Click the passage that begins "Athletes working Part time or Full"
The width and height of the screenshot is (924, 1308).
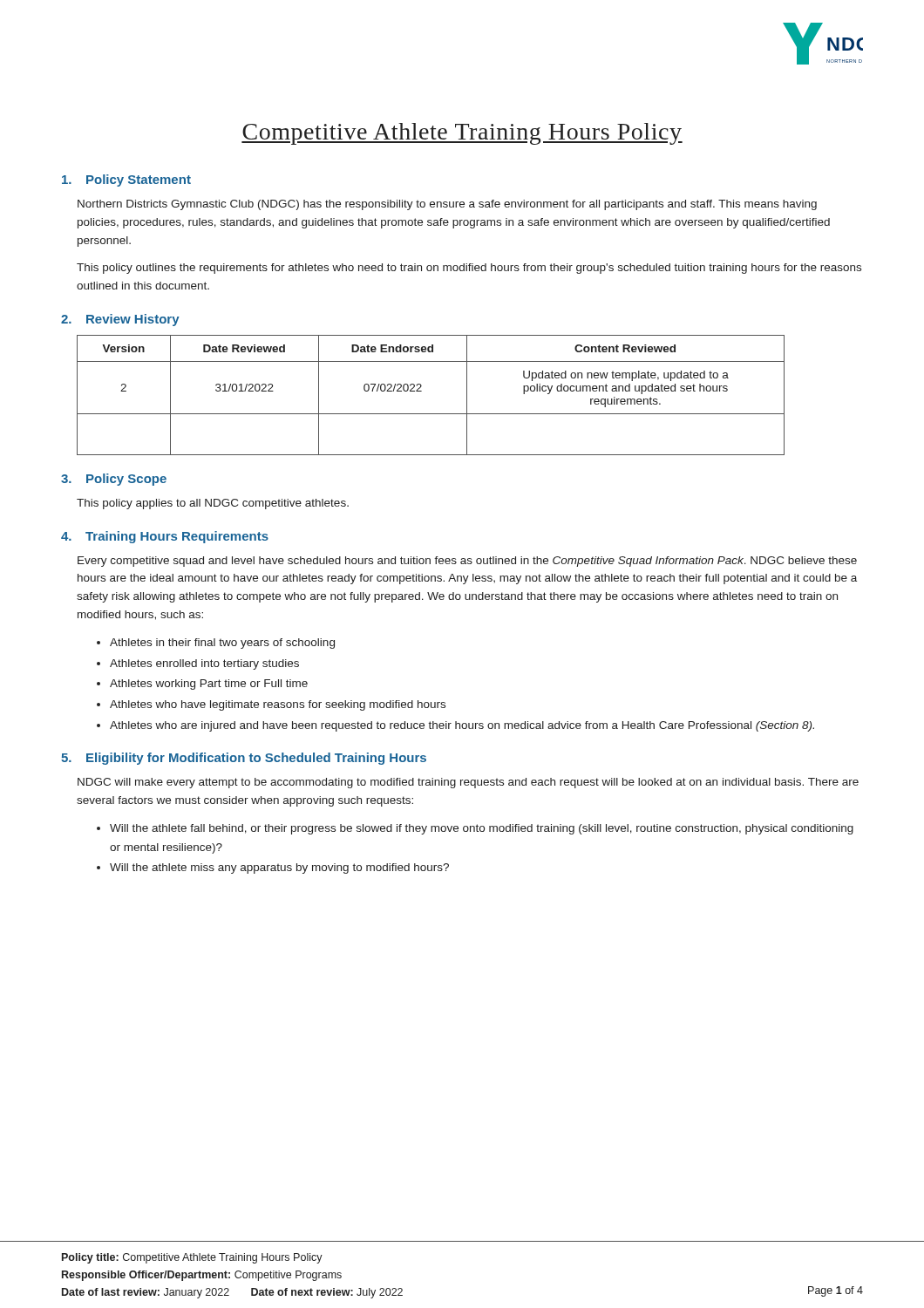(202, 685)
